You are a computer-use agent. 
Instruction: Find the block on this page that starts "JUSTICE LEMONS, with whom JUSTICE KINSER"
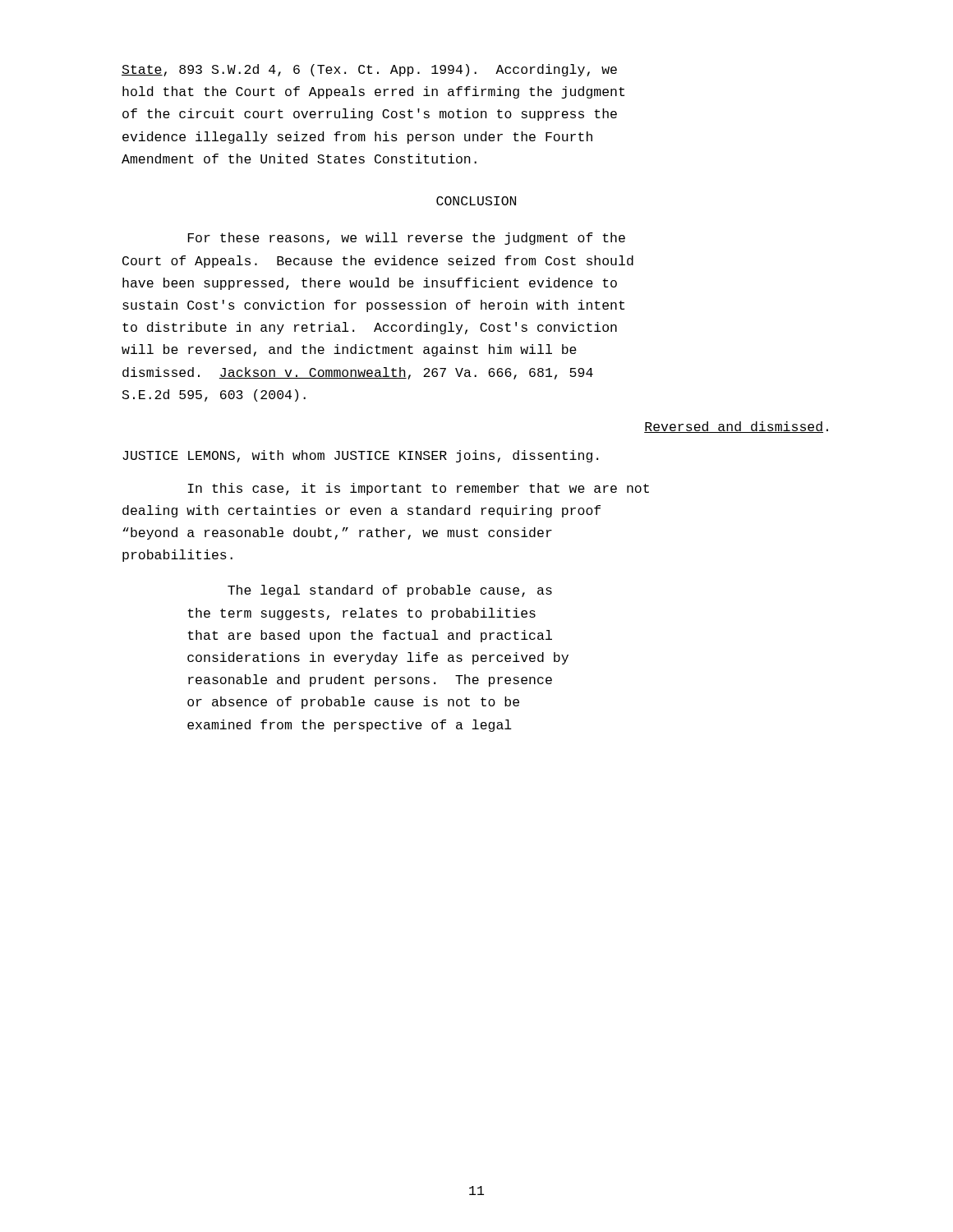point(362,457)
